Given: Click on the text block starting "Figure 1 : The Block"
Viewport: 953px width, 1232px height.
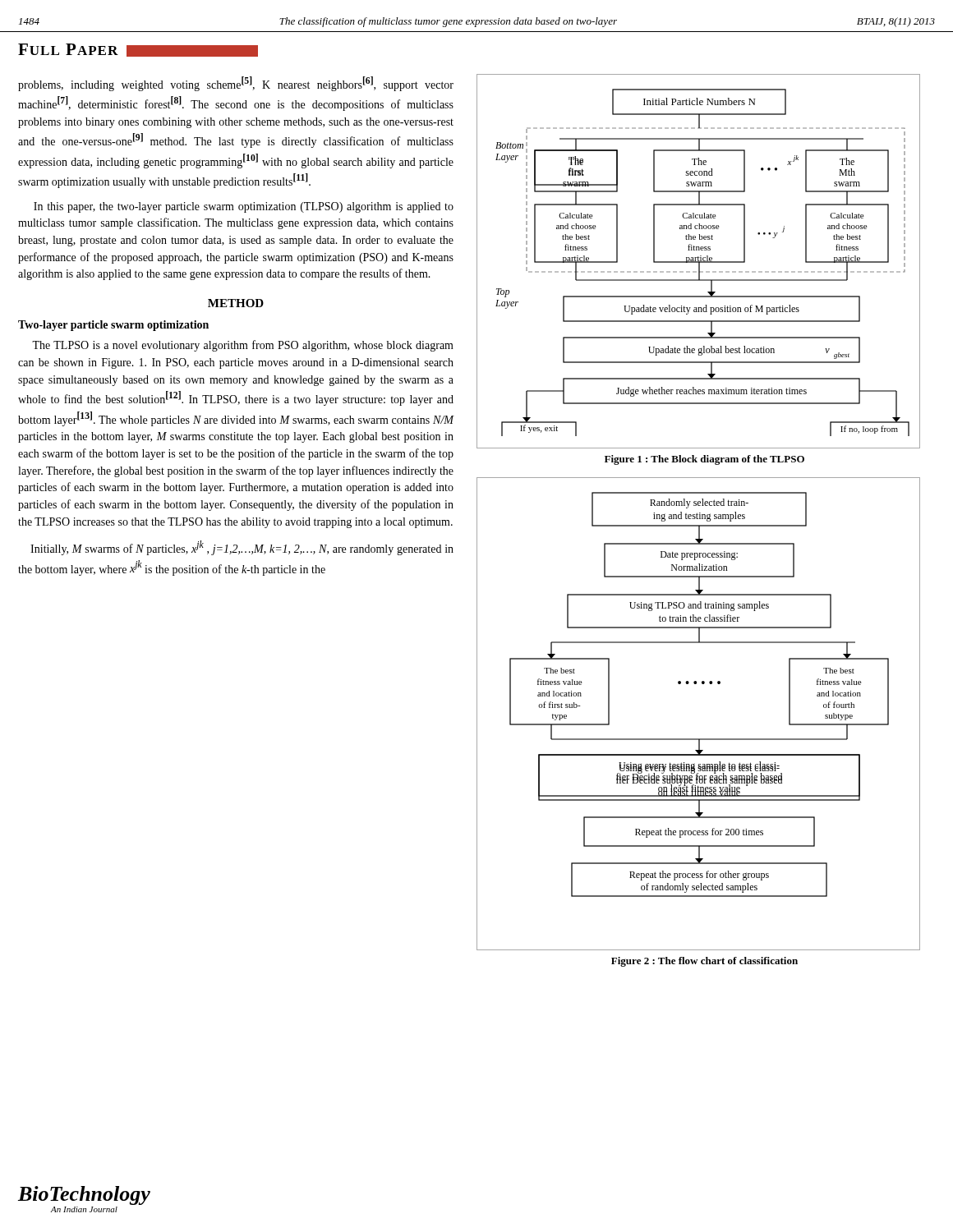Looking at the screenshot, I should pyautogui.click(x=705, y=459).
